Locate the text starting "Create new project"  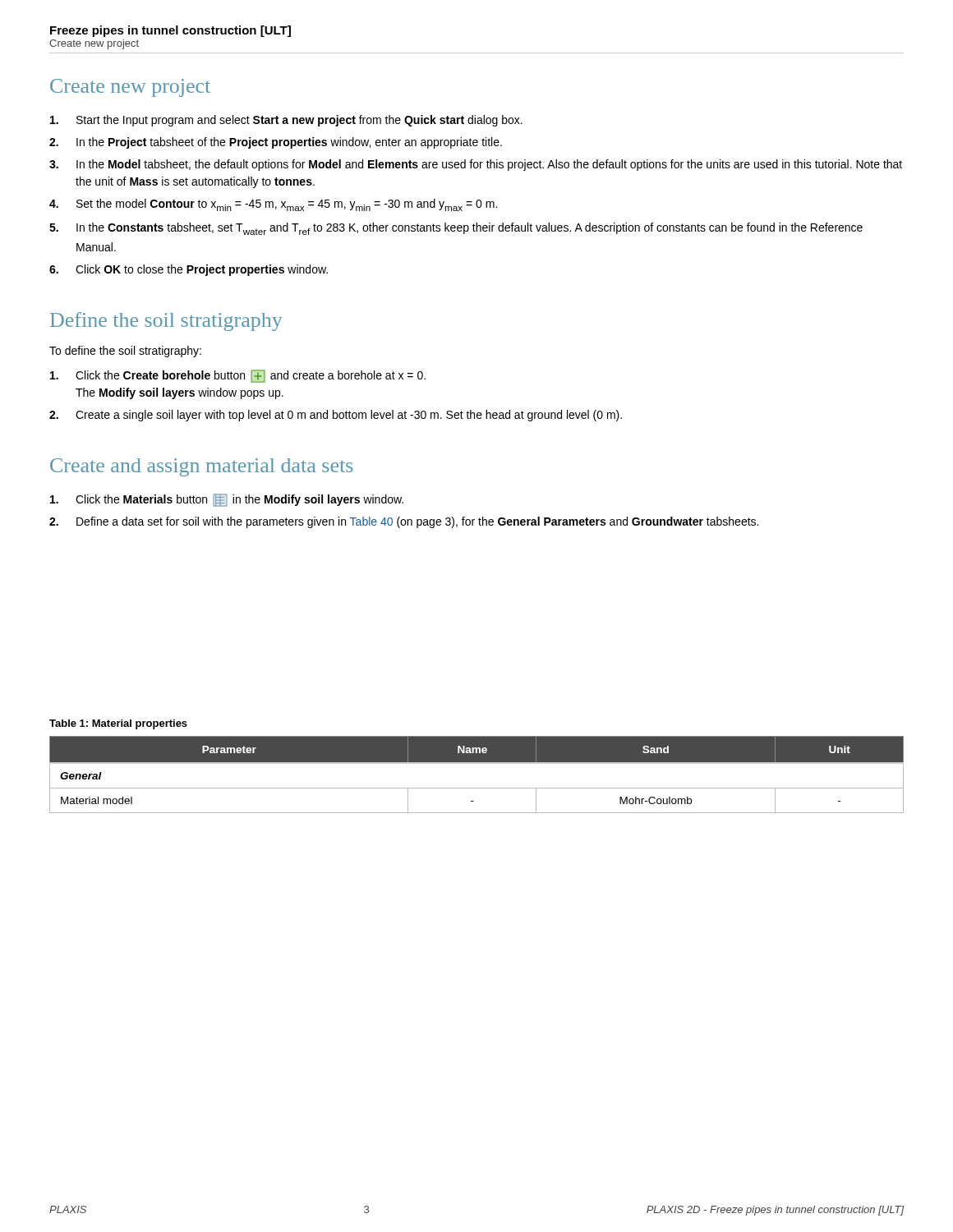click(x=130, y=88)
